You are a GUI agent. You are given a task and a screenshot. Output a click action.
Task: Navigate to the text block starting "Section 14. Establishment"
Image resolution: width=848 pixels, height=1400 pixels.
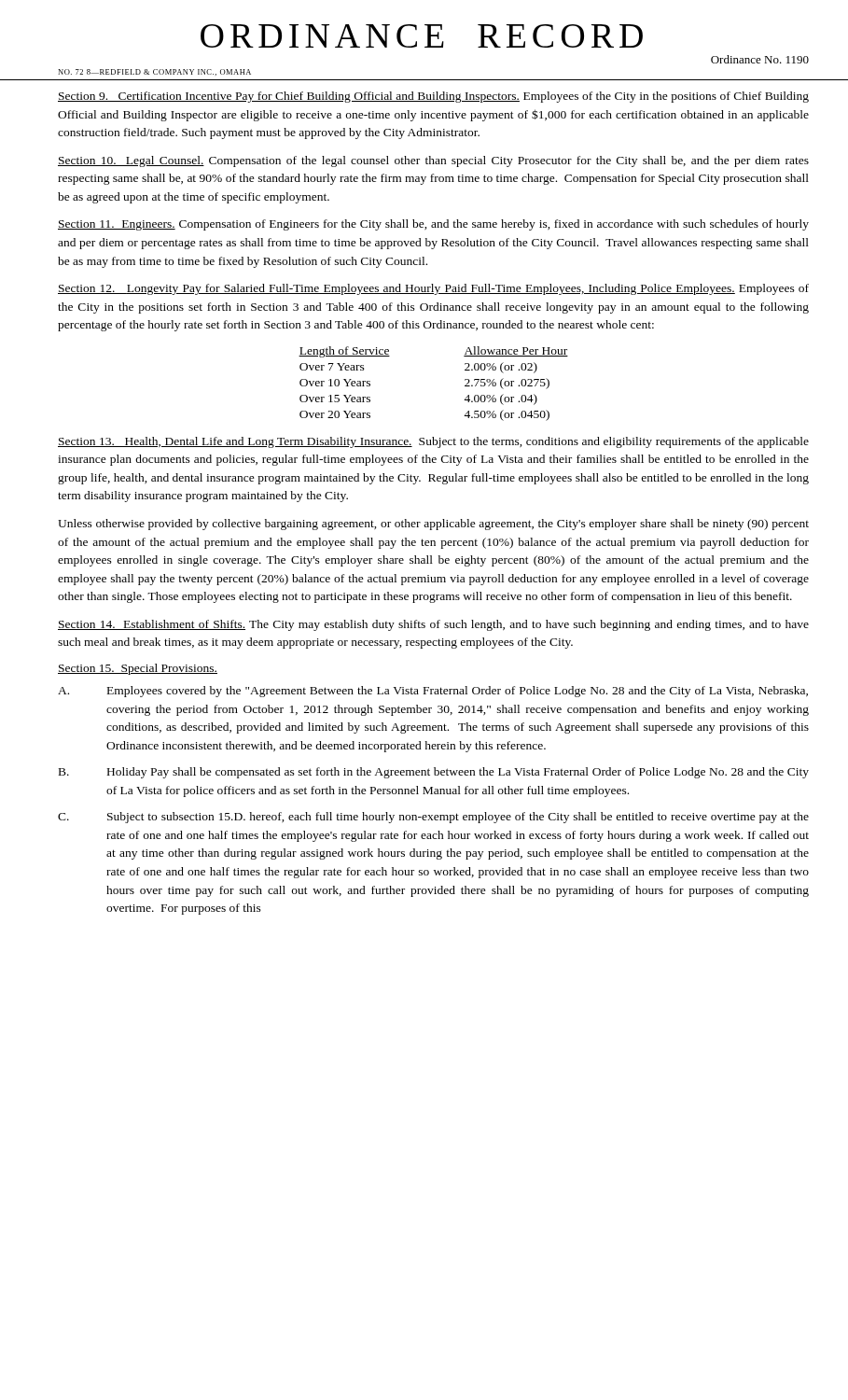(x=433, y=633)
